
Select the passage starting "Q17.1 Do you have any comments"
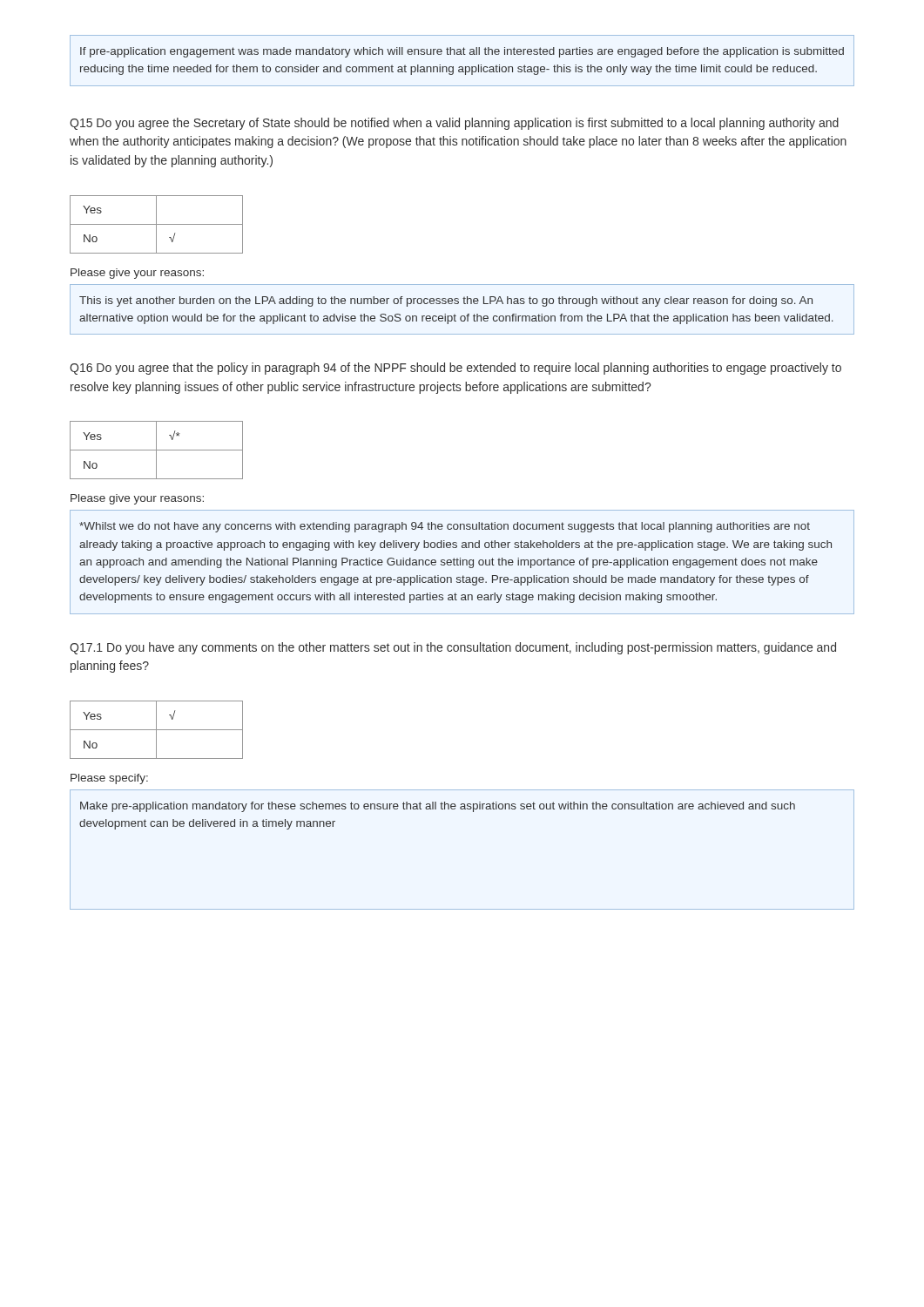tap(453, 657)
